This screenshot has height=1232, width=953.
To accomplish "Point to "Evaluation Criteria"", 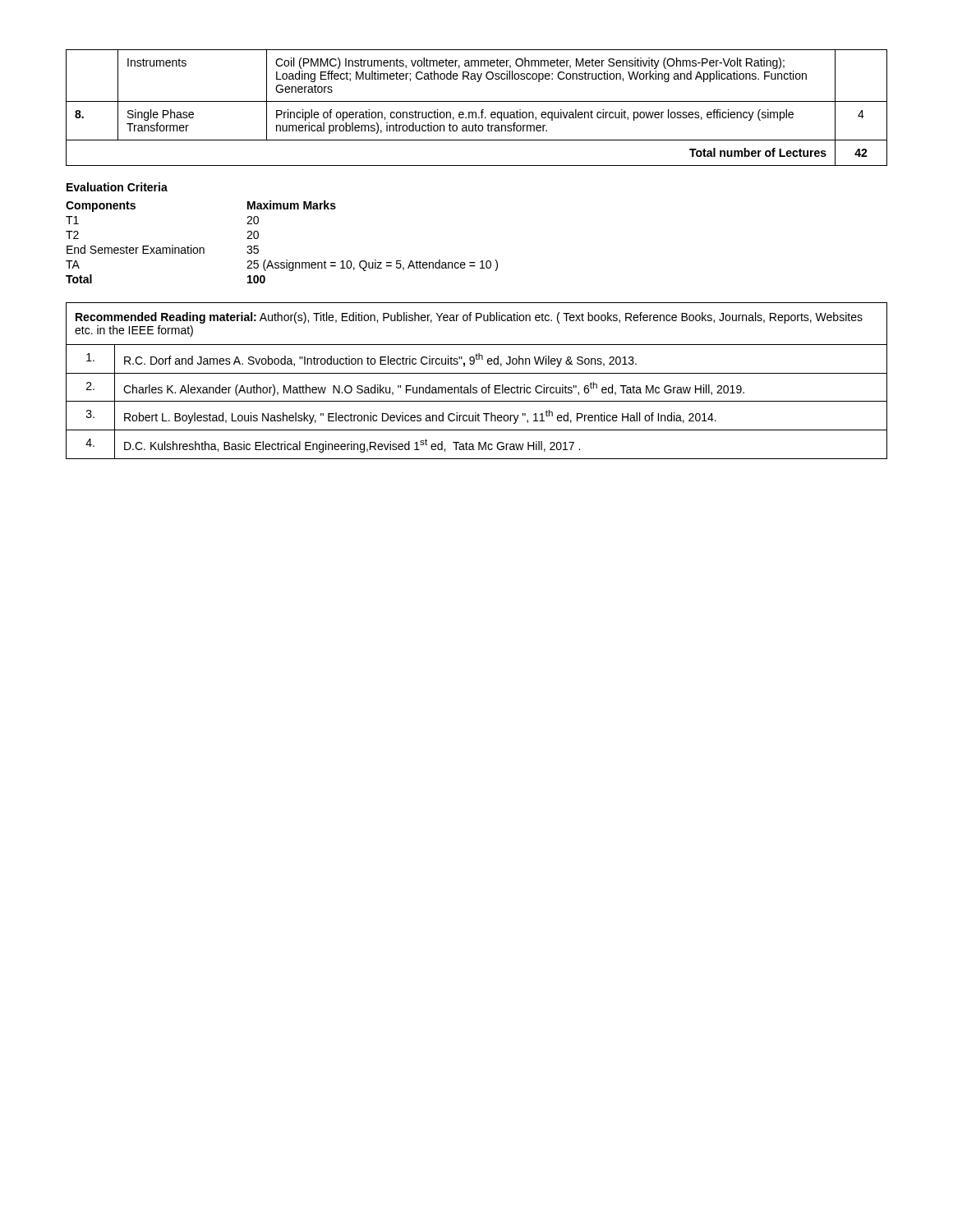I will tap(117, 187).
